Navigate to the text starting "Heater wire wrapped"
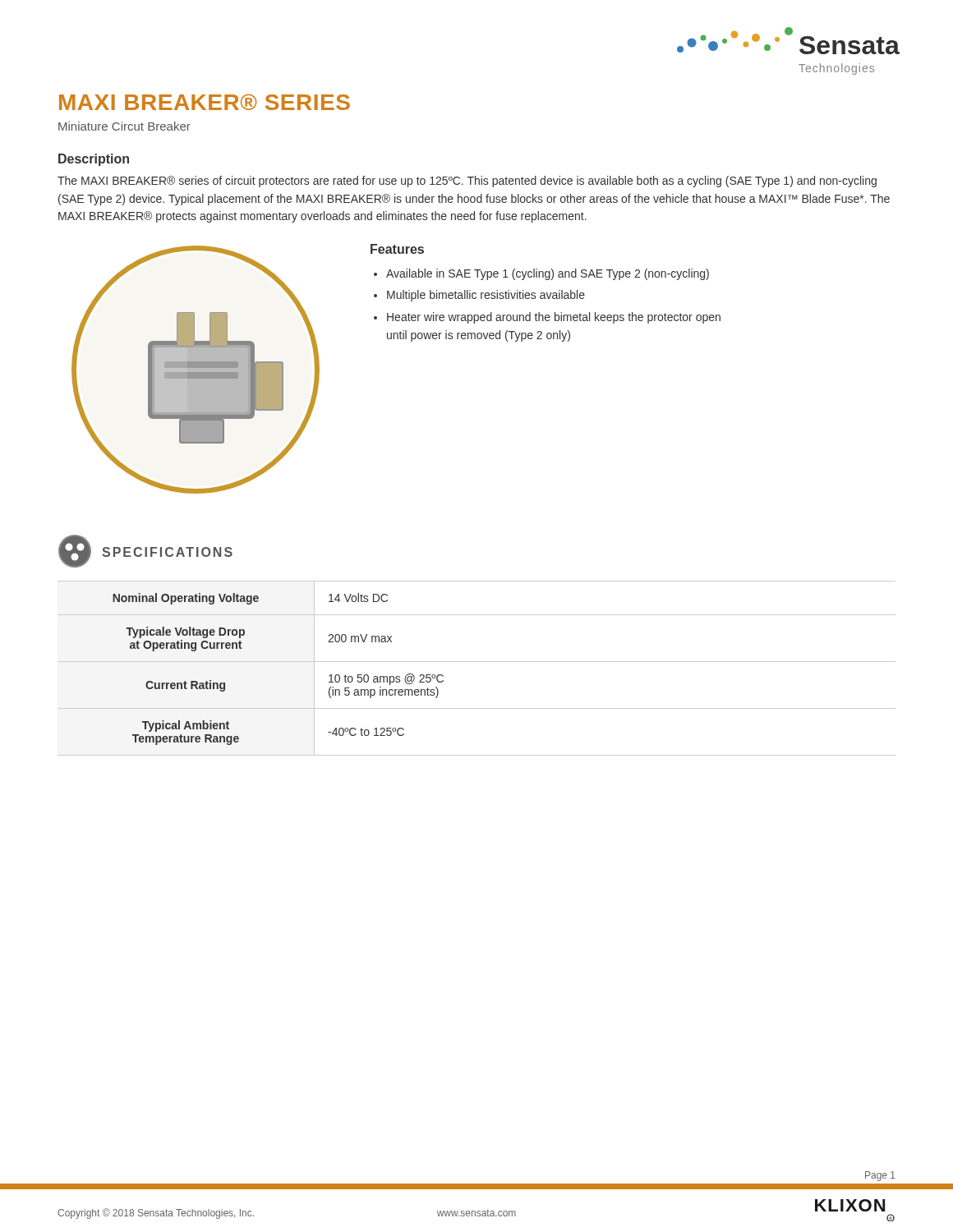Screen dimensions: 1232x953 pos(554,326)
